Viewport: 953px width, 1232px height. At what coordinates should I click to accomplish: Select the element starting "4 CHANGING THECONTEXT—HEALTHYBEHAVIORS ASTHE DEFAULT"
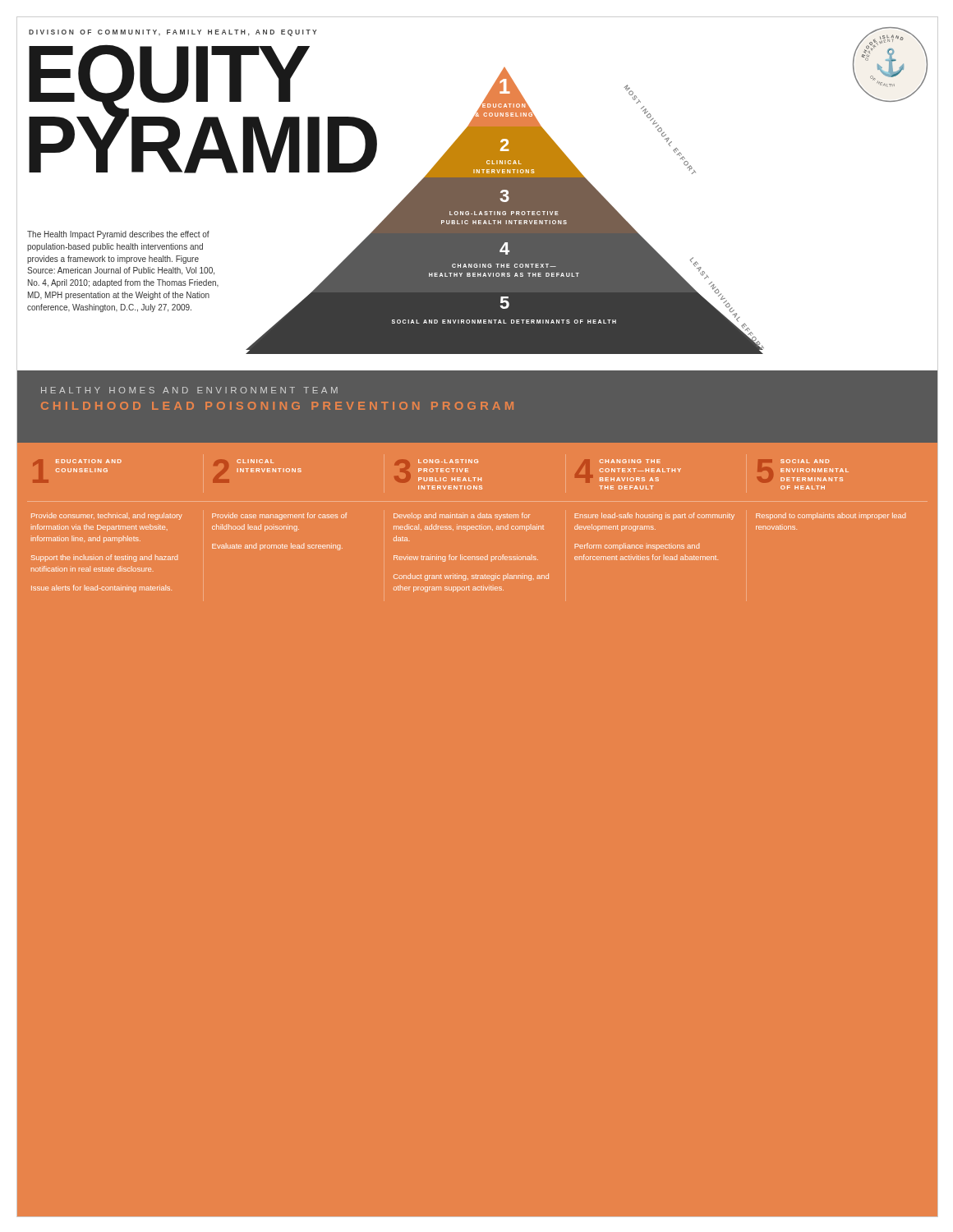click(x=628, y=474)
